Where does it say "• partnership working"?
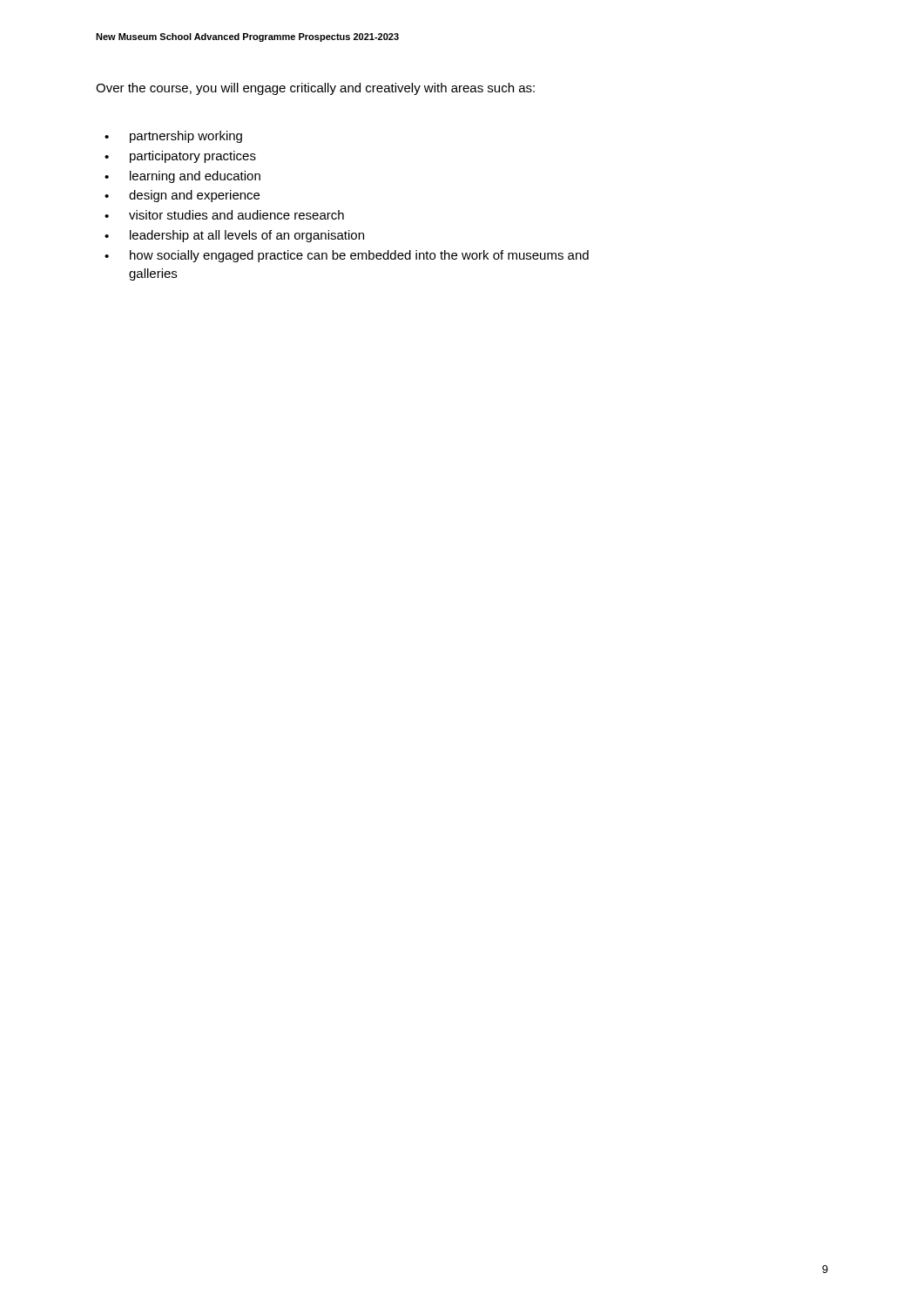Screen dimensions: 1307x924 point(173,137)
